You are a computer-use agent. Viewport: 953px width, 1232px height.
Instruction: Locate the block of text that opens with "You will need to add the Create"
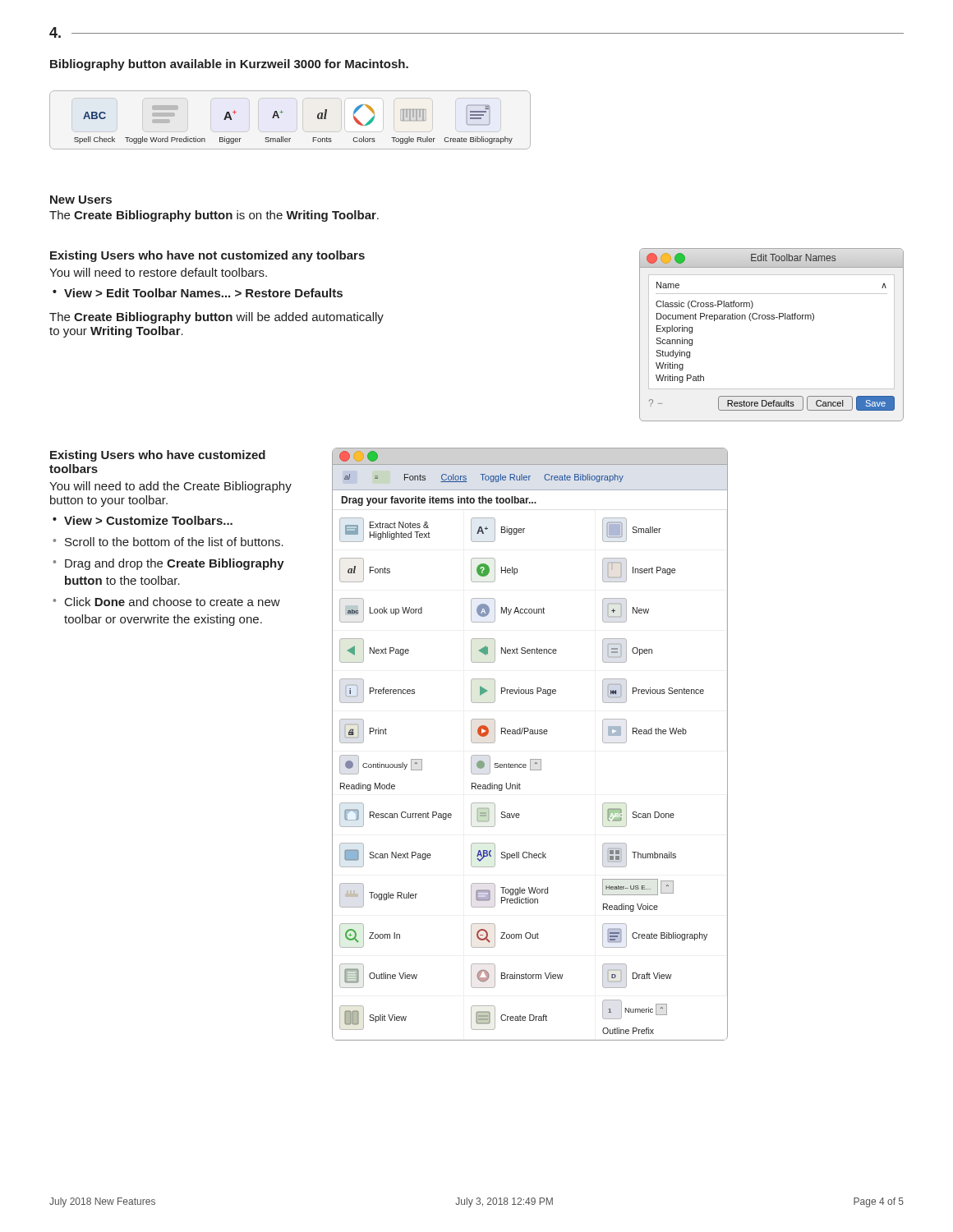coord(170,493)
